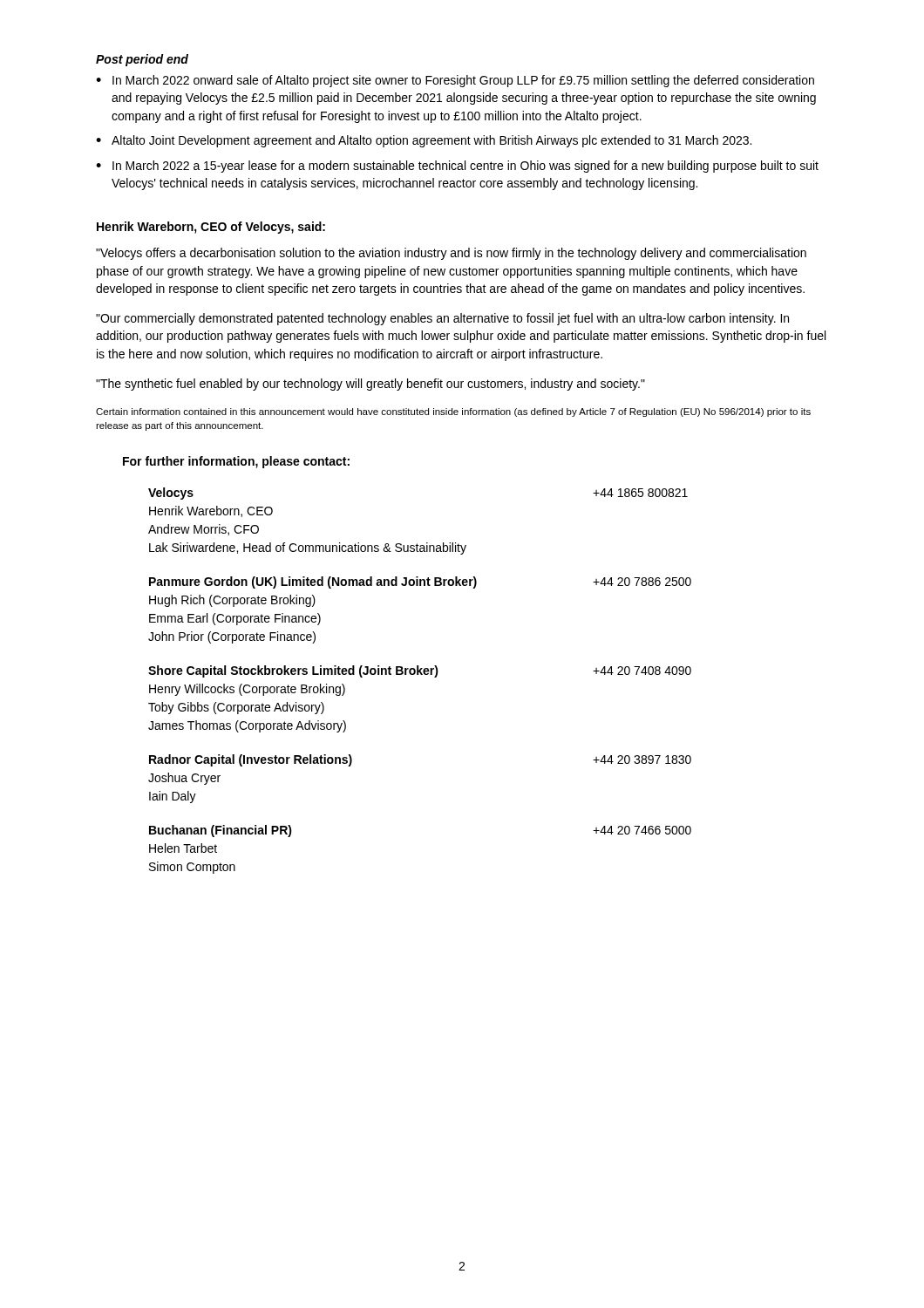Select the text block that says "For further information,"
This screenshot has width=924, height=1308.
pyautogui.click(x=236, y=461)
